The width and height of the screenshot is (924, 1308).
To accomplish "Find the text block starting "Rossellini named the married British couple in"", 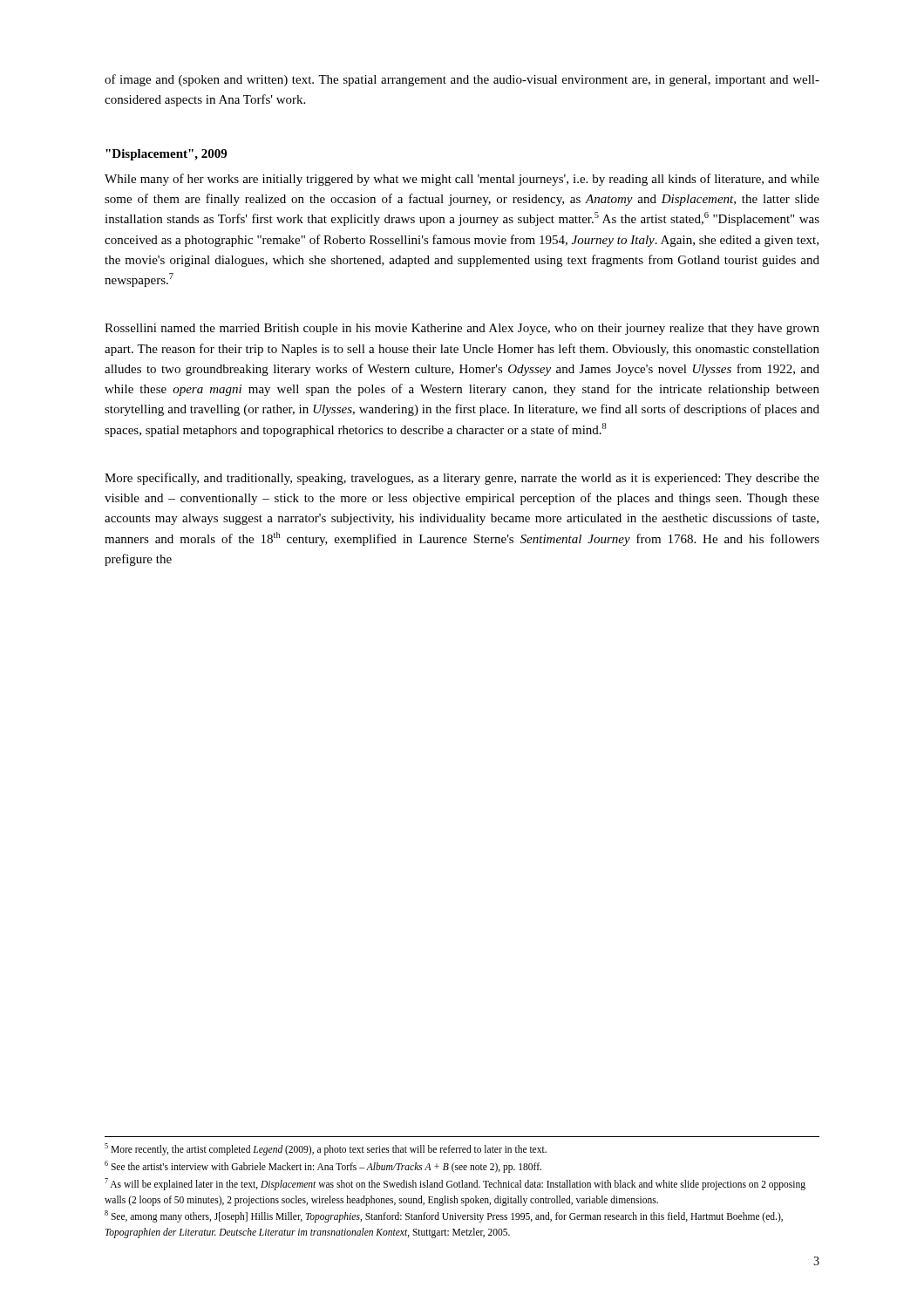I will tap(462, 379).
